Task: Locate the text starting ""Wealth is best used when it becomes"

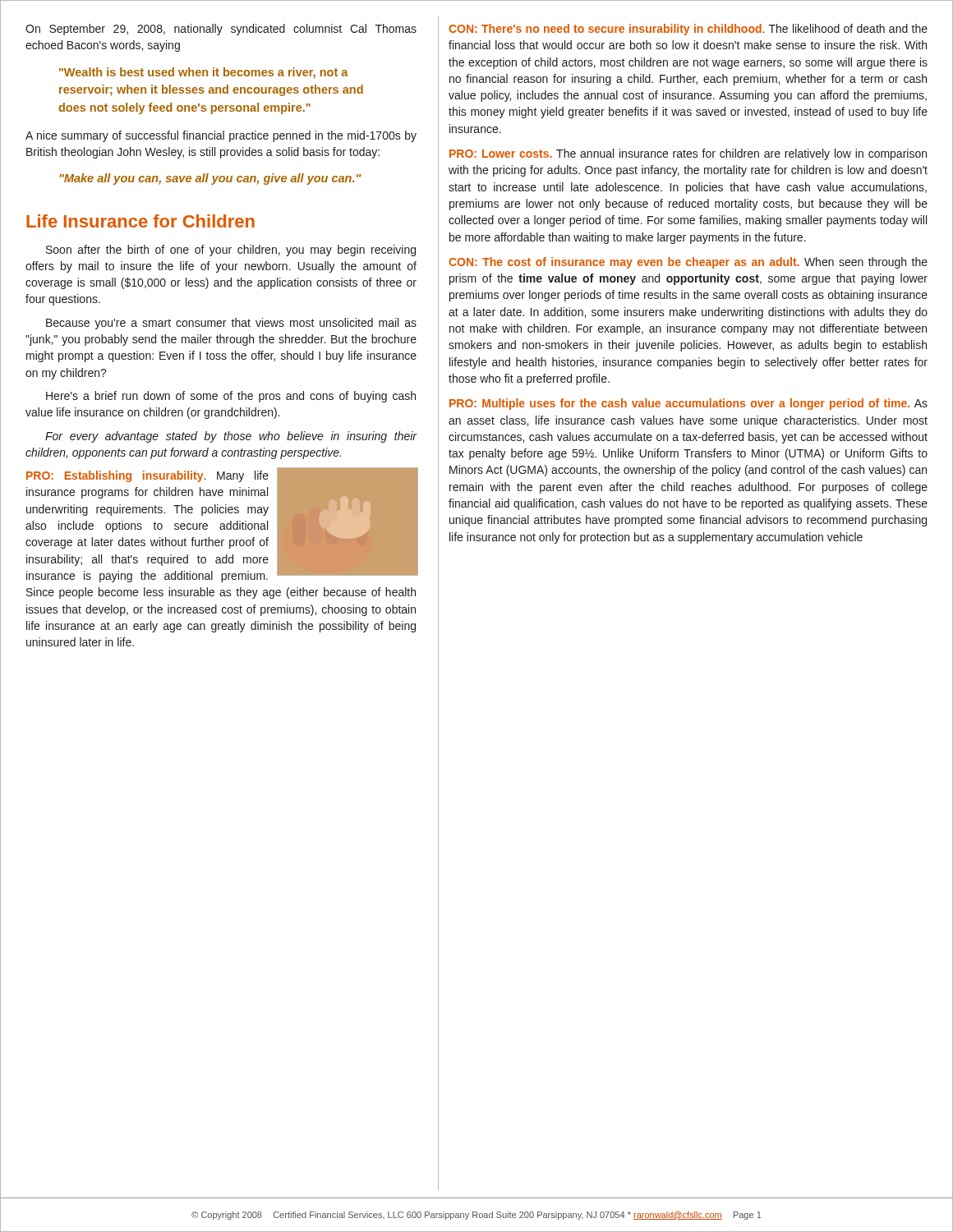Action: click(211, 90)
